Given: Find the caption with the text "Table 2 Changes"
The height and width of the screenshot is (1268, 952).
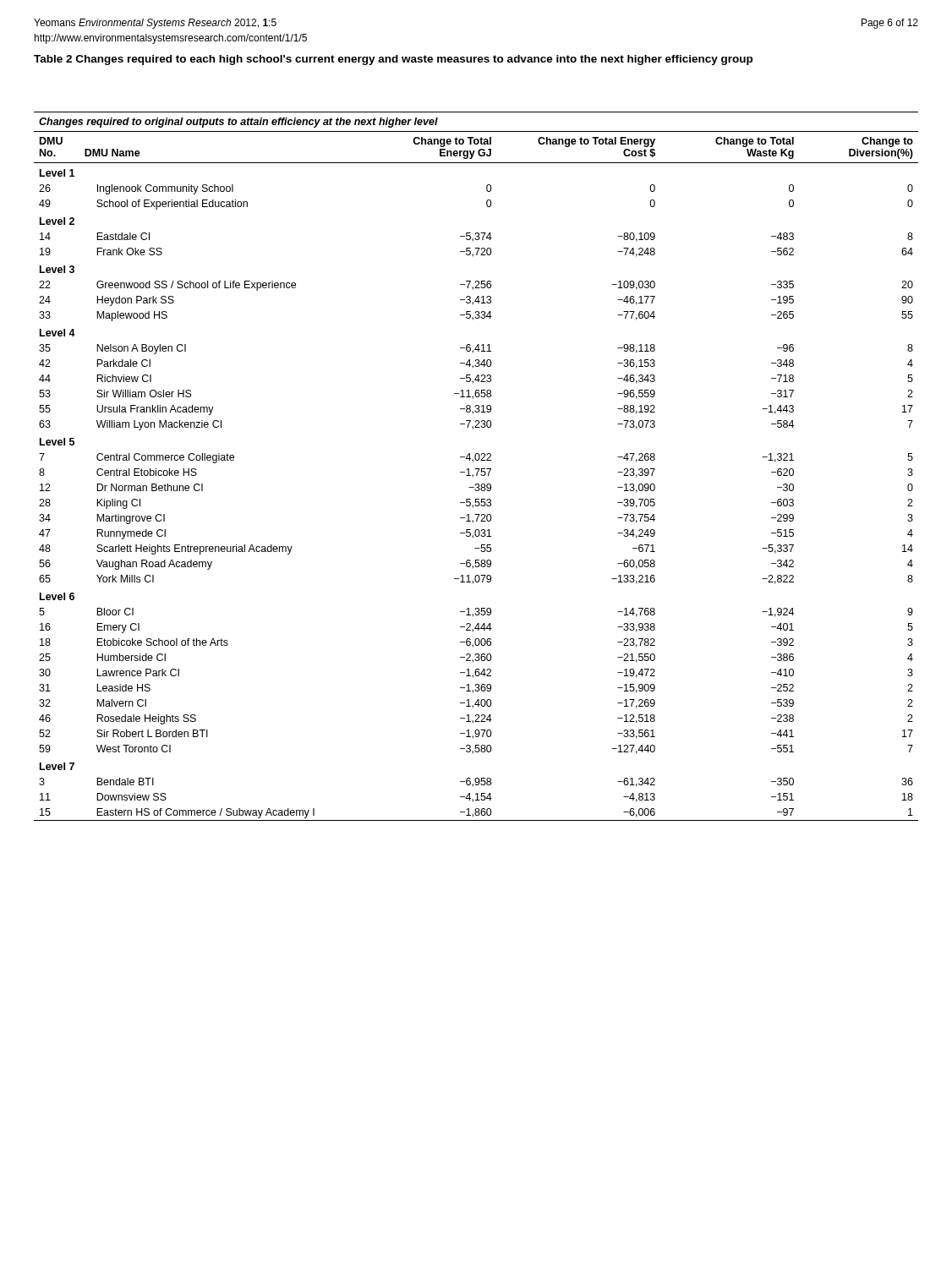Looking at the screenshot, I should (393, 59).
